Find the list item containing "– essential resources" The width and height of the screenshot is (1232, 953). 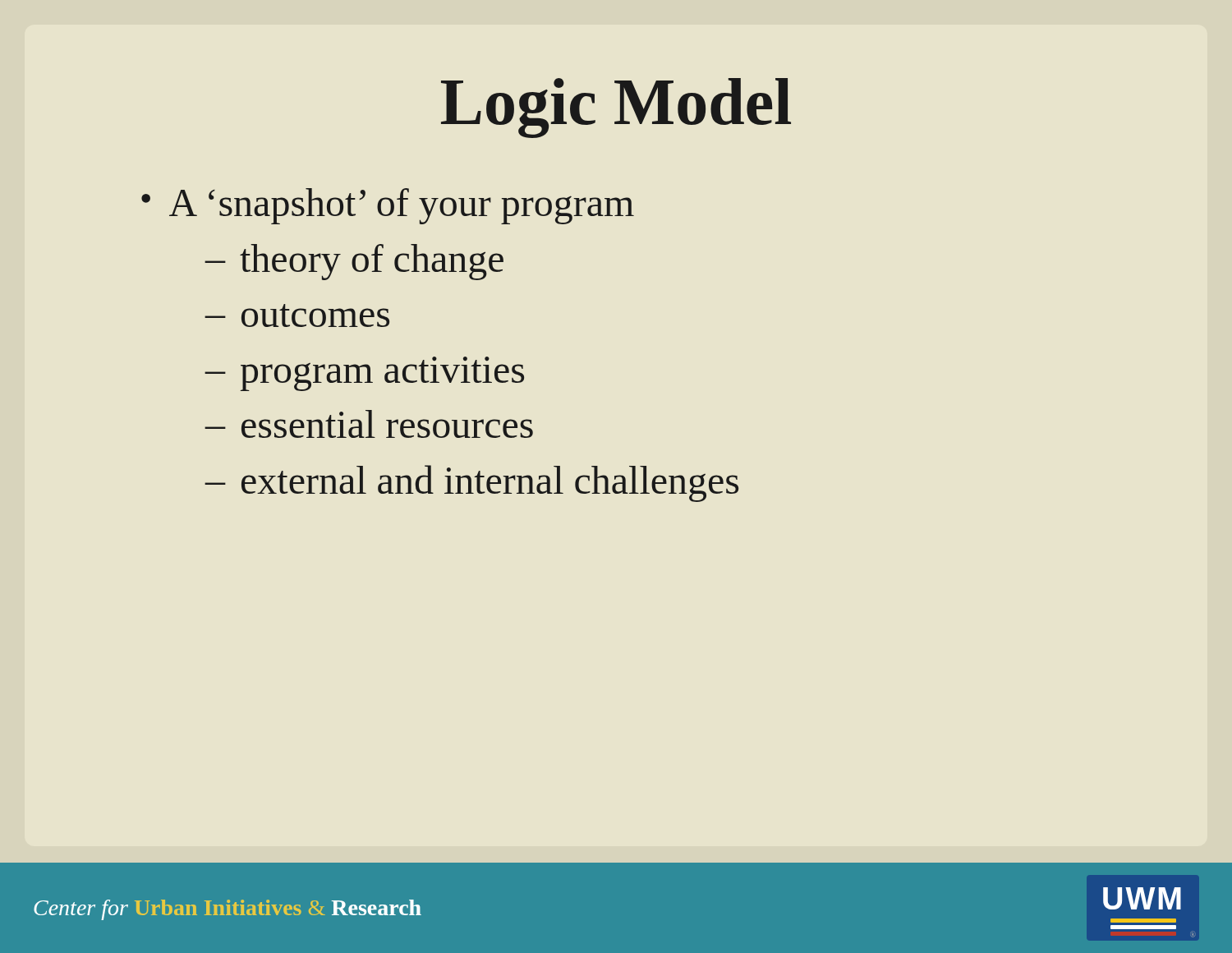(370, 425)
